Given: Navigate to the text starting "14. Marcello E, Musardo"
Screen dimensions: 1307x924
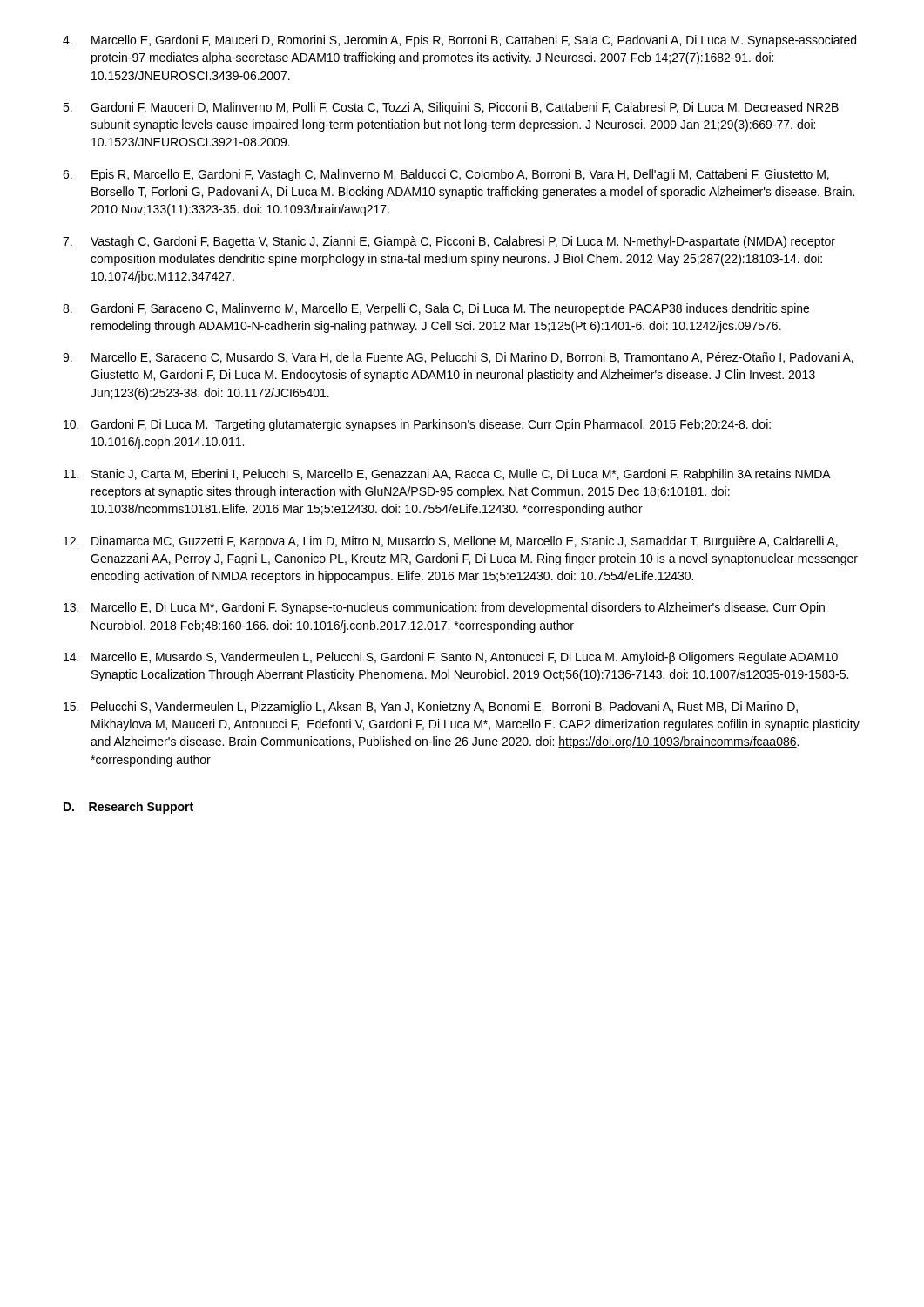Looking at the screenshot, I should coord(462,666).
